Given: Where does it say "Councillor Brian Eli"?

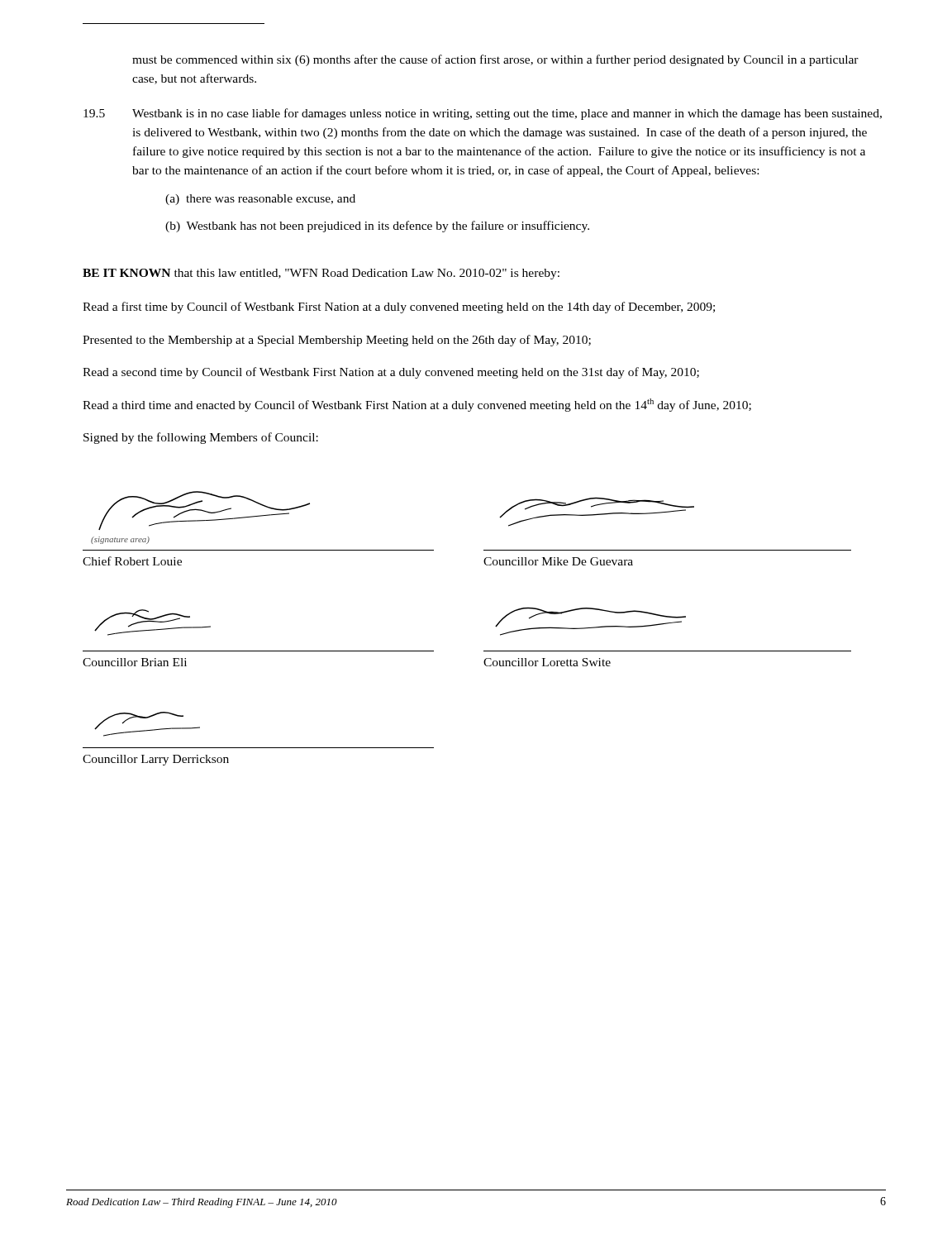Looking at the screenshot, I should 135,661.
